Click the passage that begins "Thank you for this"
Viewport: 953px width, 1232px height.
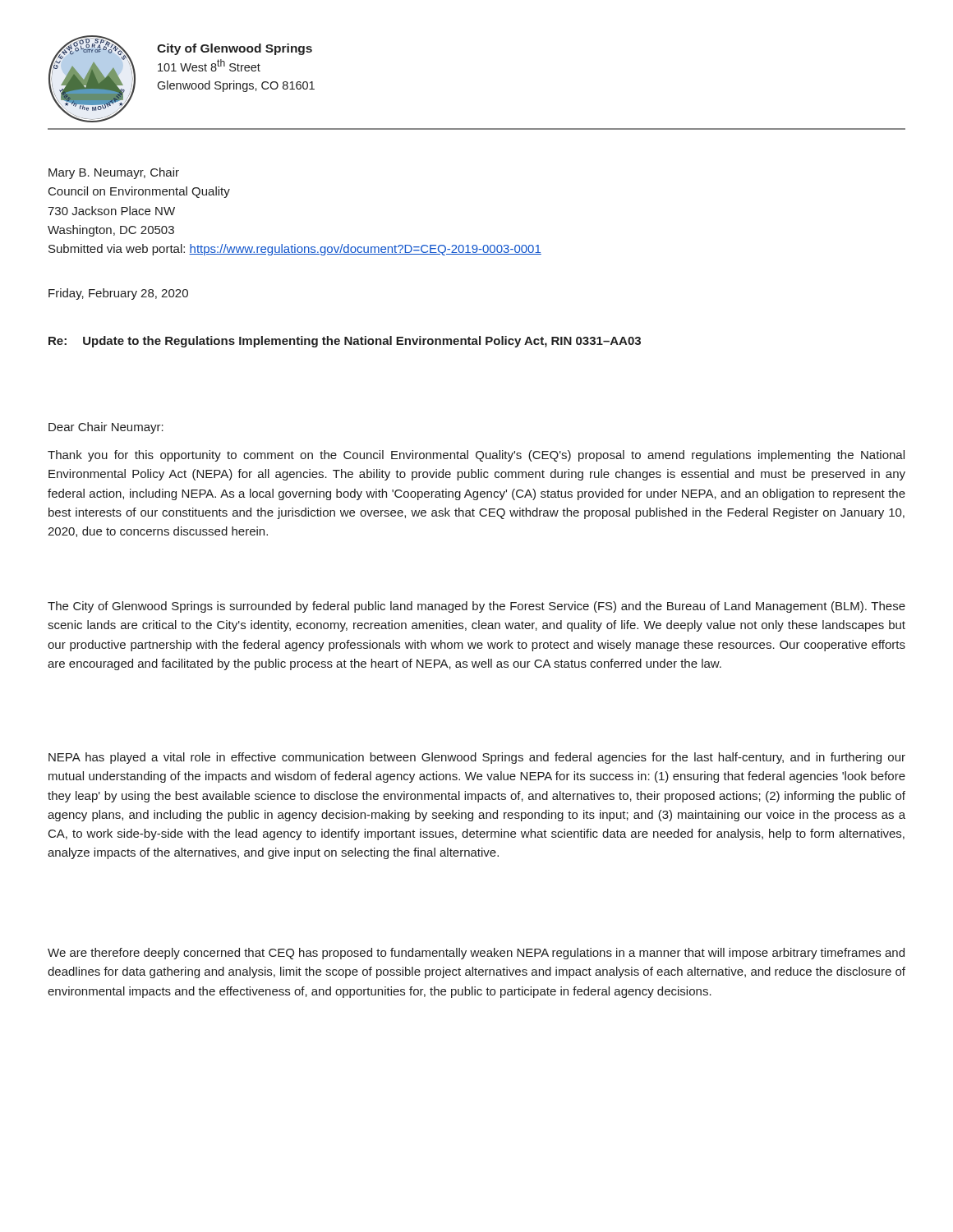(x=476, y=493)
